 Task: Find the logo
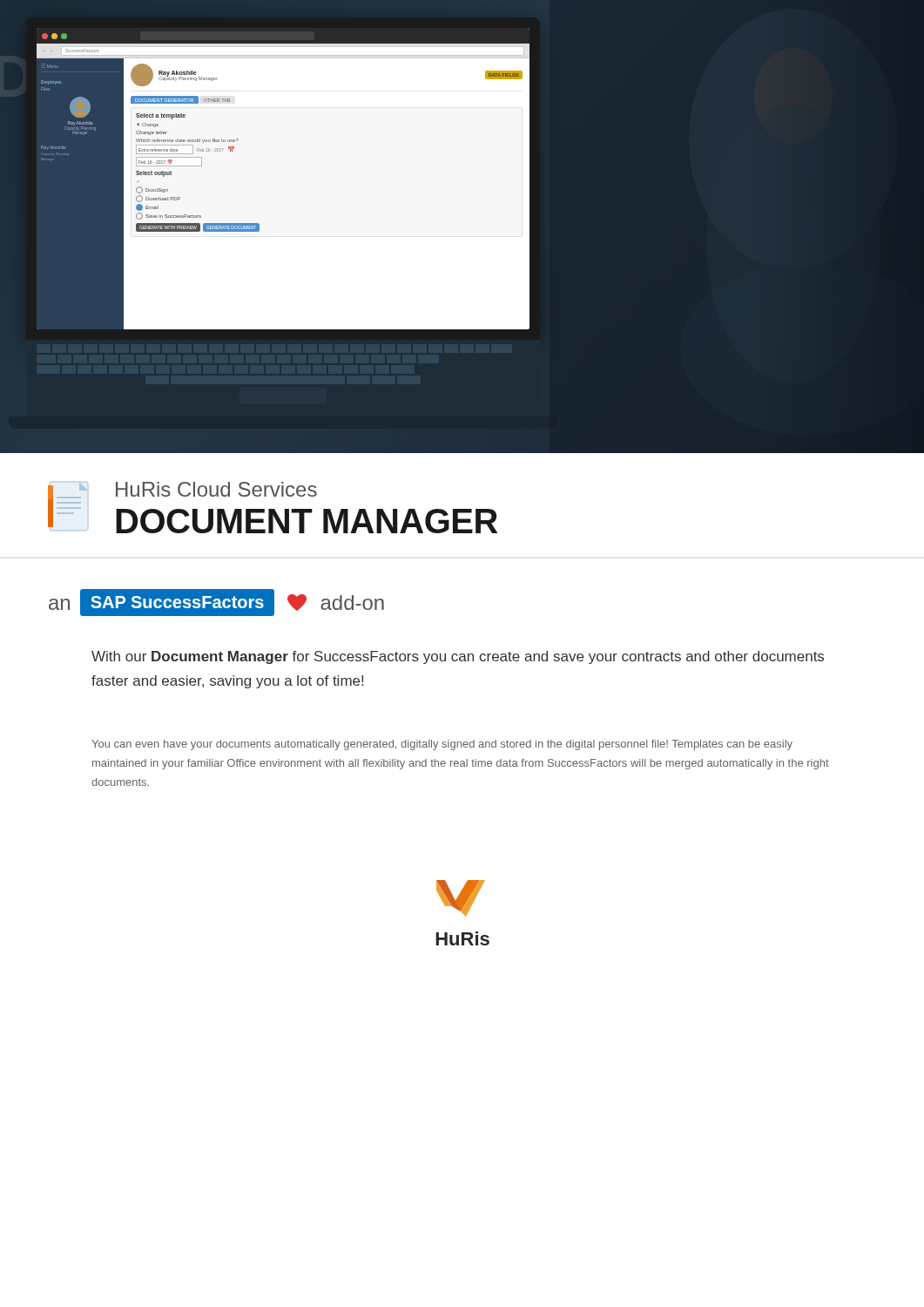[x=462, y=915]
